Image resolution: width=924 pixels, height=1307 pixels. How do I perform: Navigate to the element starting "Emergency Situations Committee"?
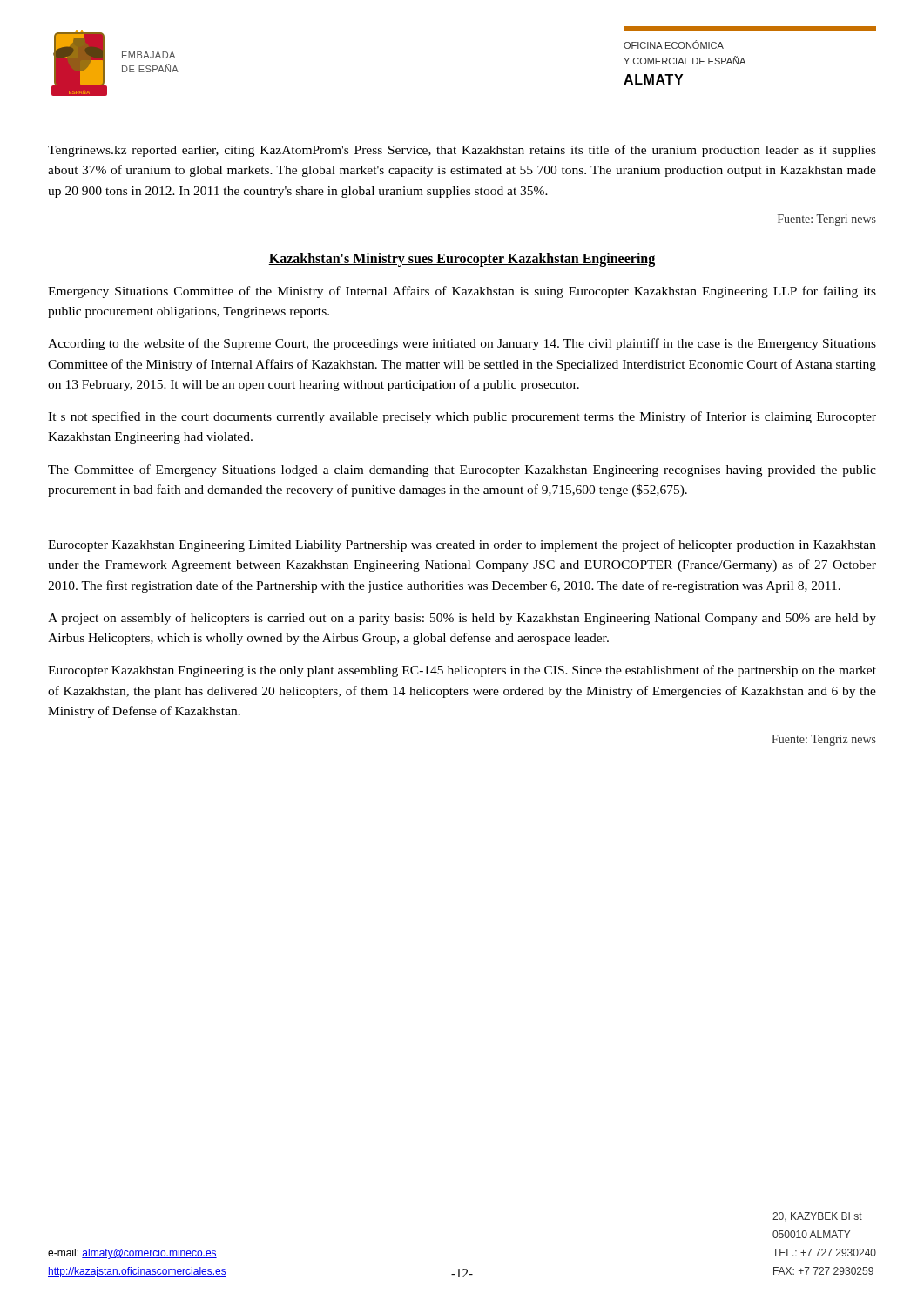(x=462, y=300)
